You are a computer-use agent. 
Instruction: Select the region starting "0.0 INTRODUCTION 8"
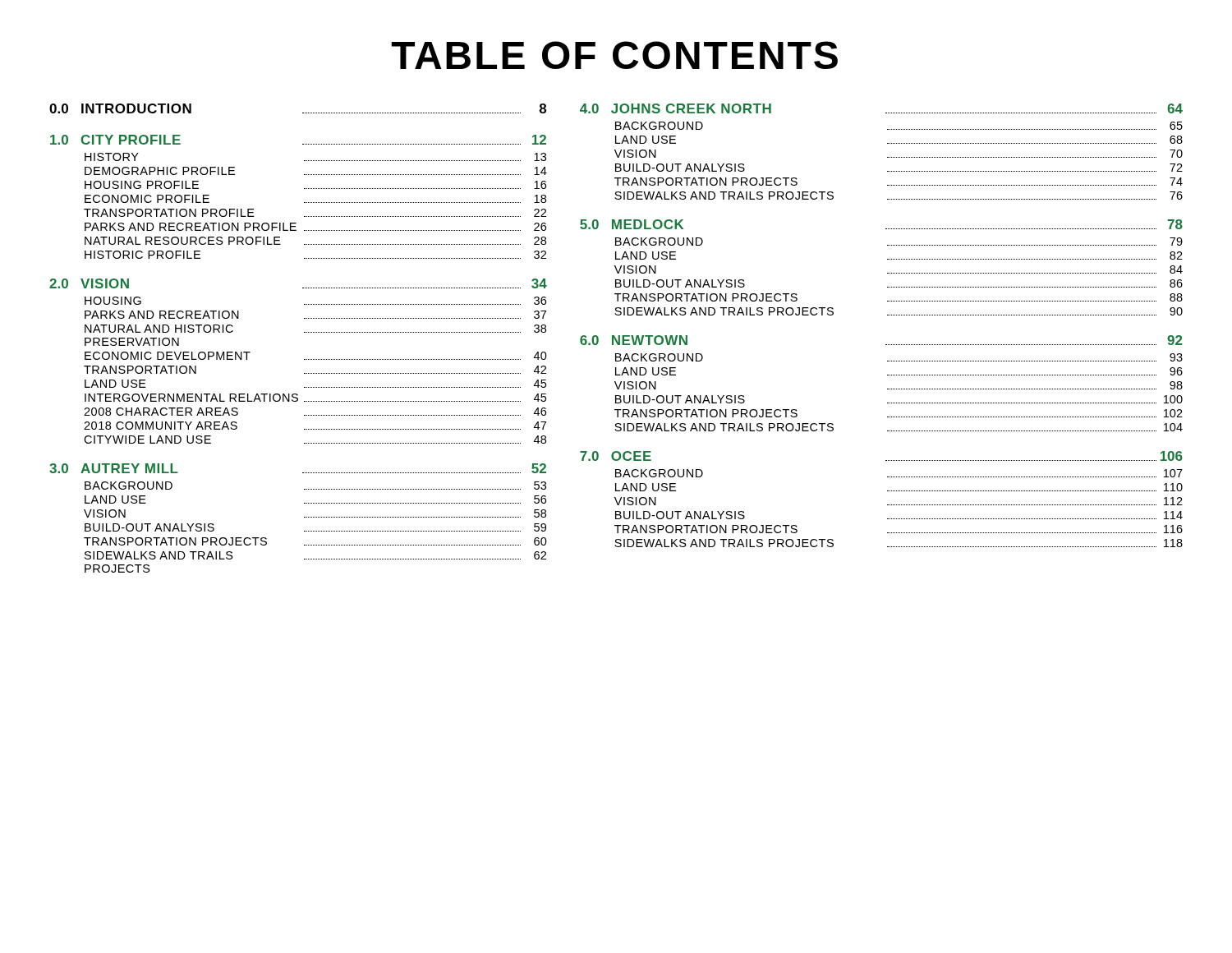(x=298, y=109)
